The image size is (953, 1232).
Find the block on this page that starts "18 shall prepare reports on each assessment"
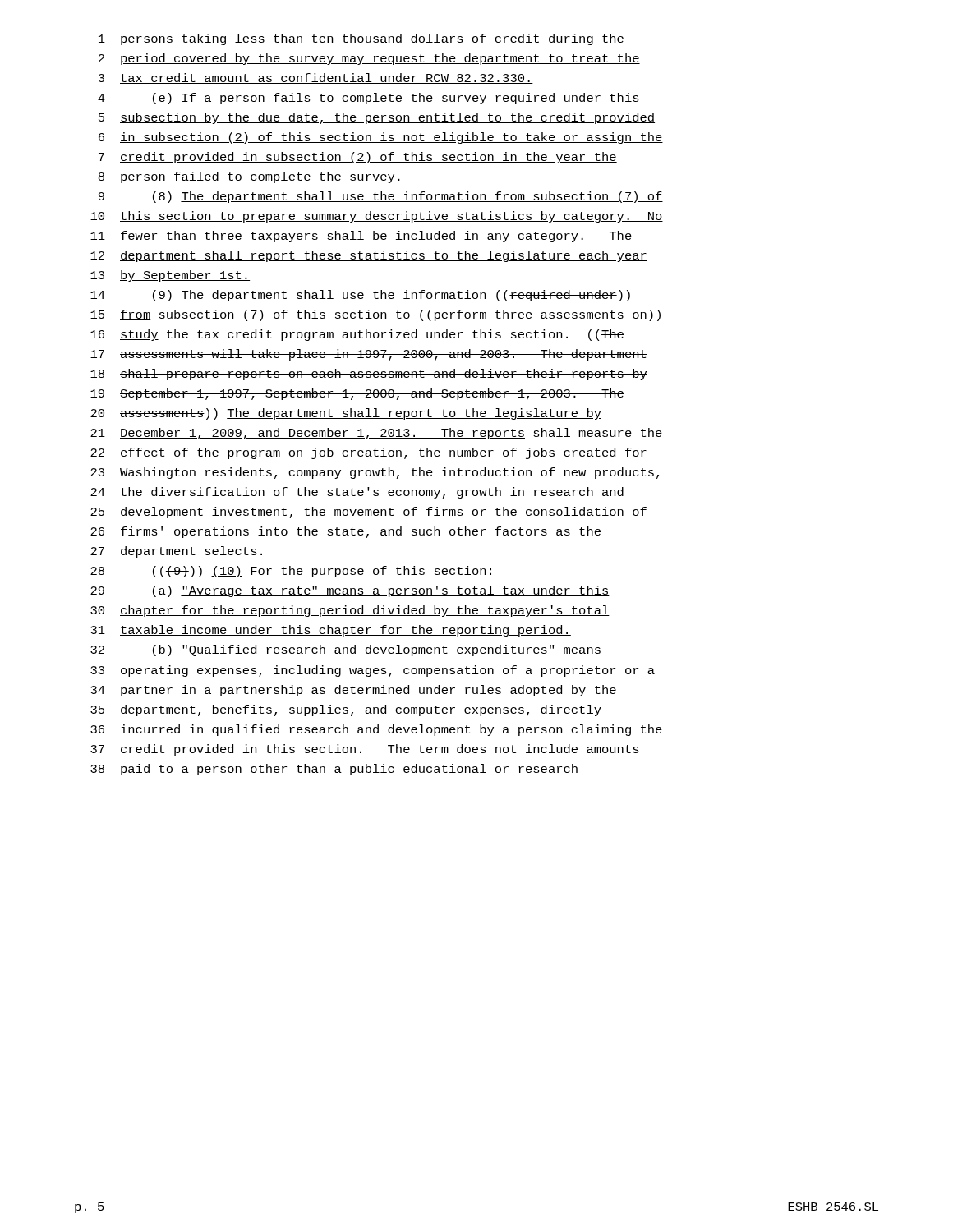tap(361, 375)
